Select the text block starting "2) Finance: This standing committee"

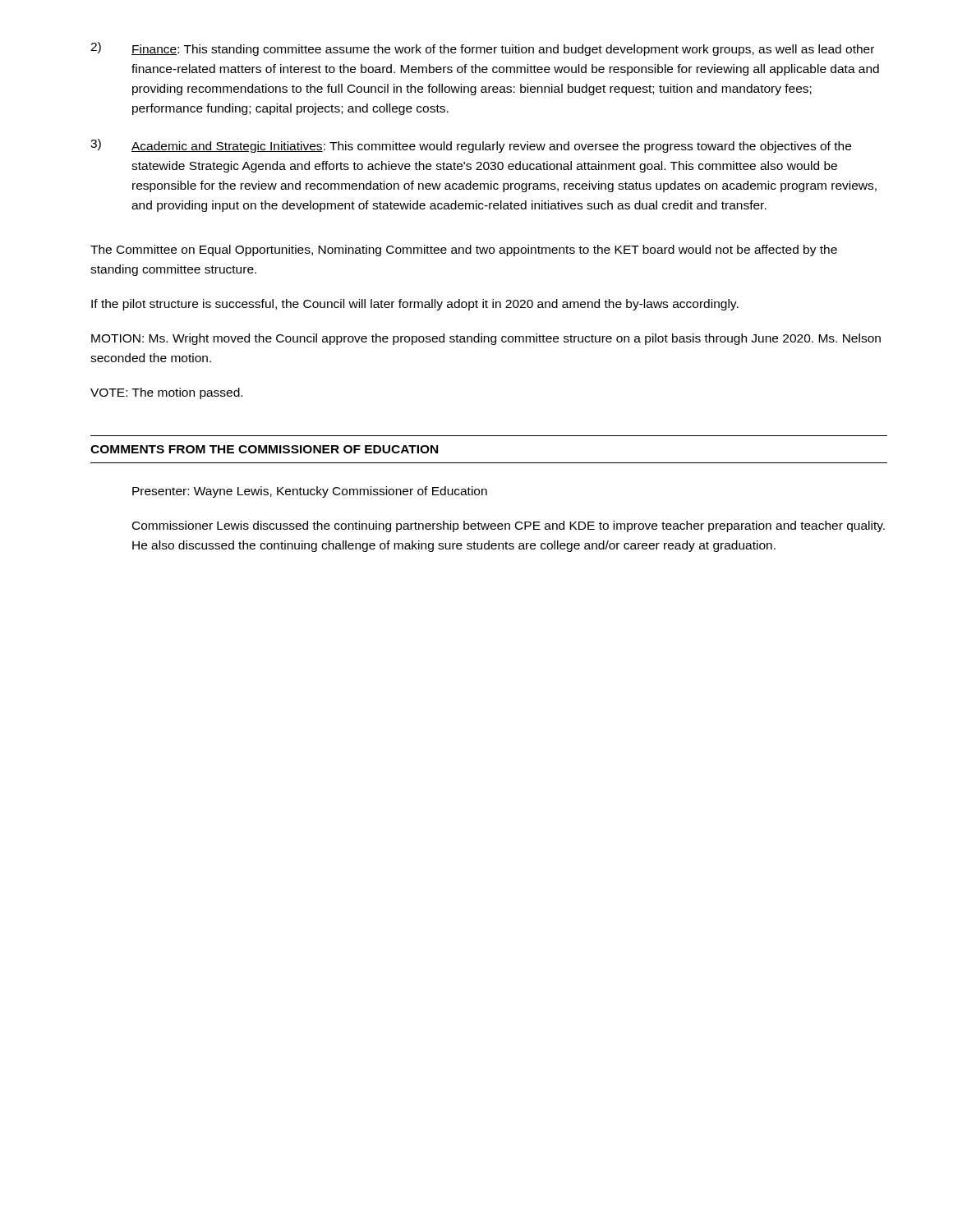tap(489, 79)
